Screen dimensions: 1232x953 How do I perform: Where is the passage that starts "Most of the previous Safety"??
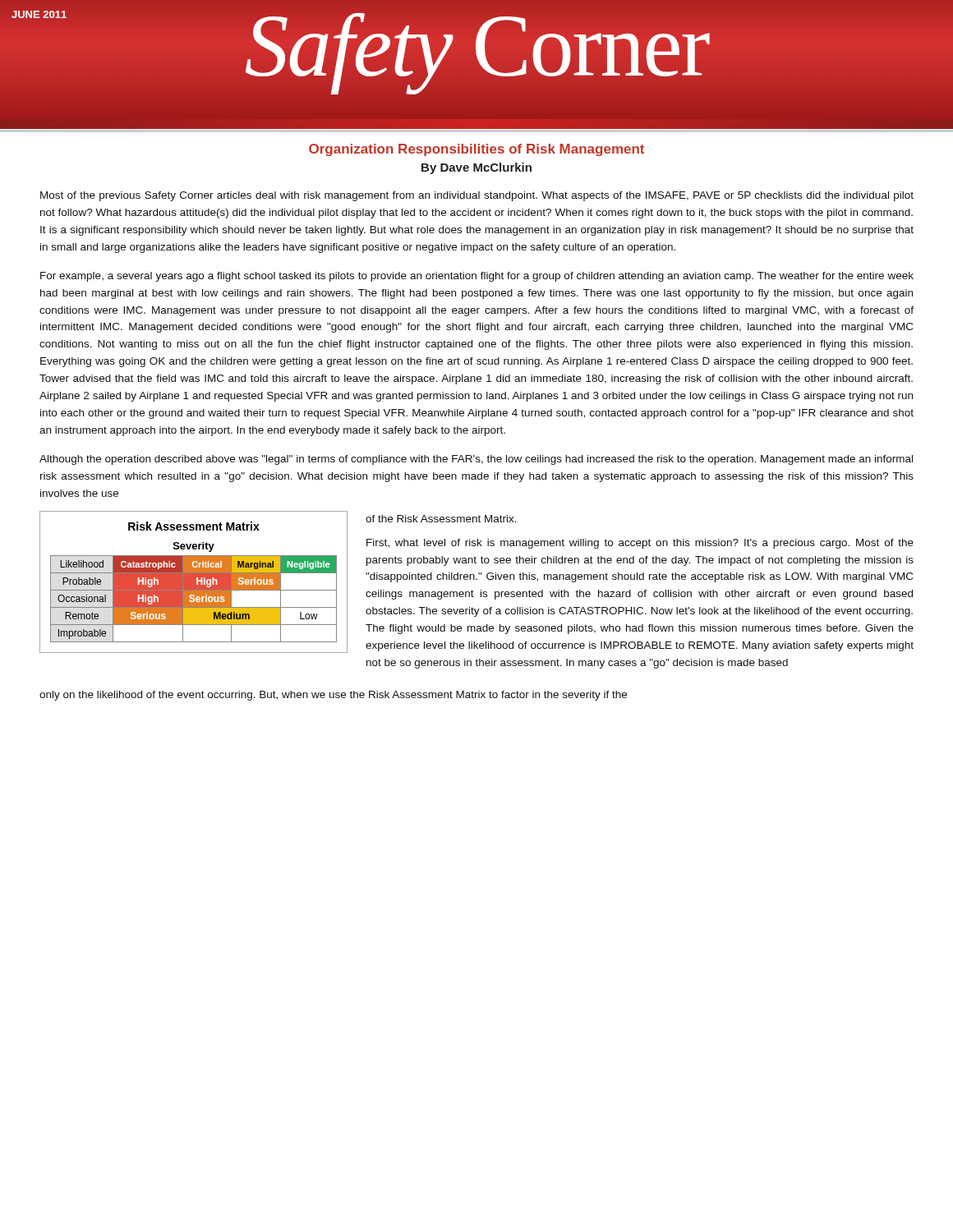point(476,221)
